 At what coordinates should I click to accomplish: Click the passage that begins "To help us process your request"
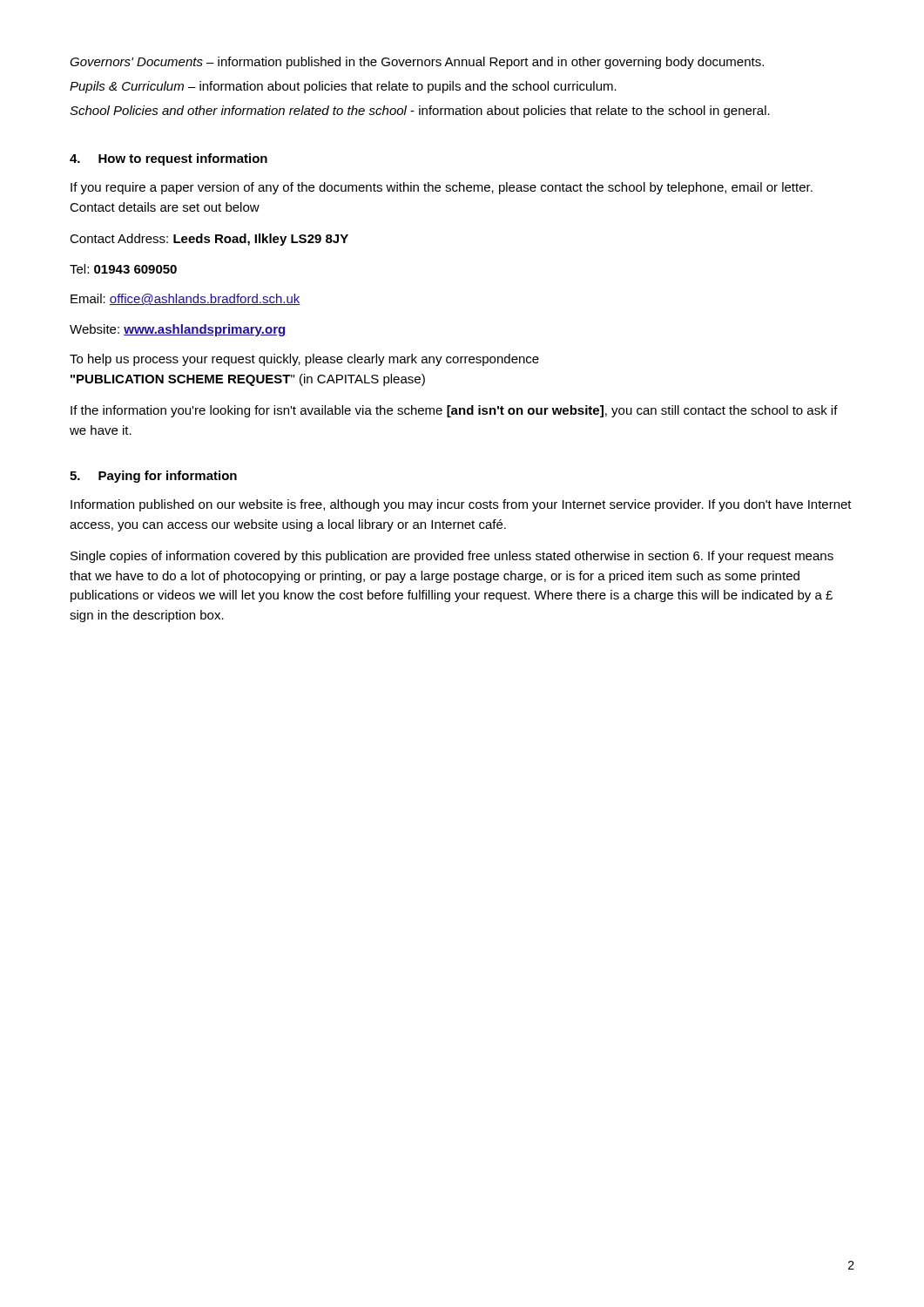304,369
